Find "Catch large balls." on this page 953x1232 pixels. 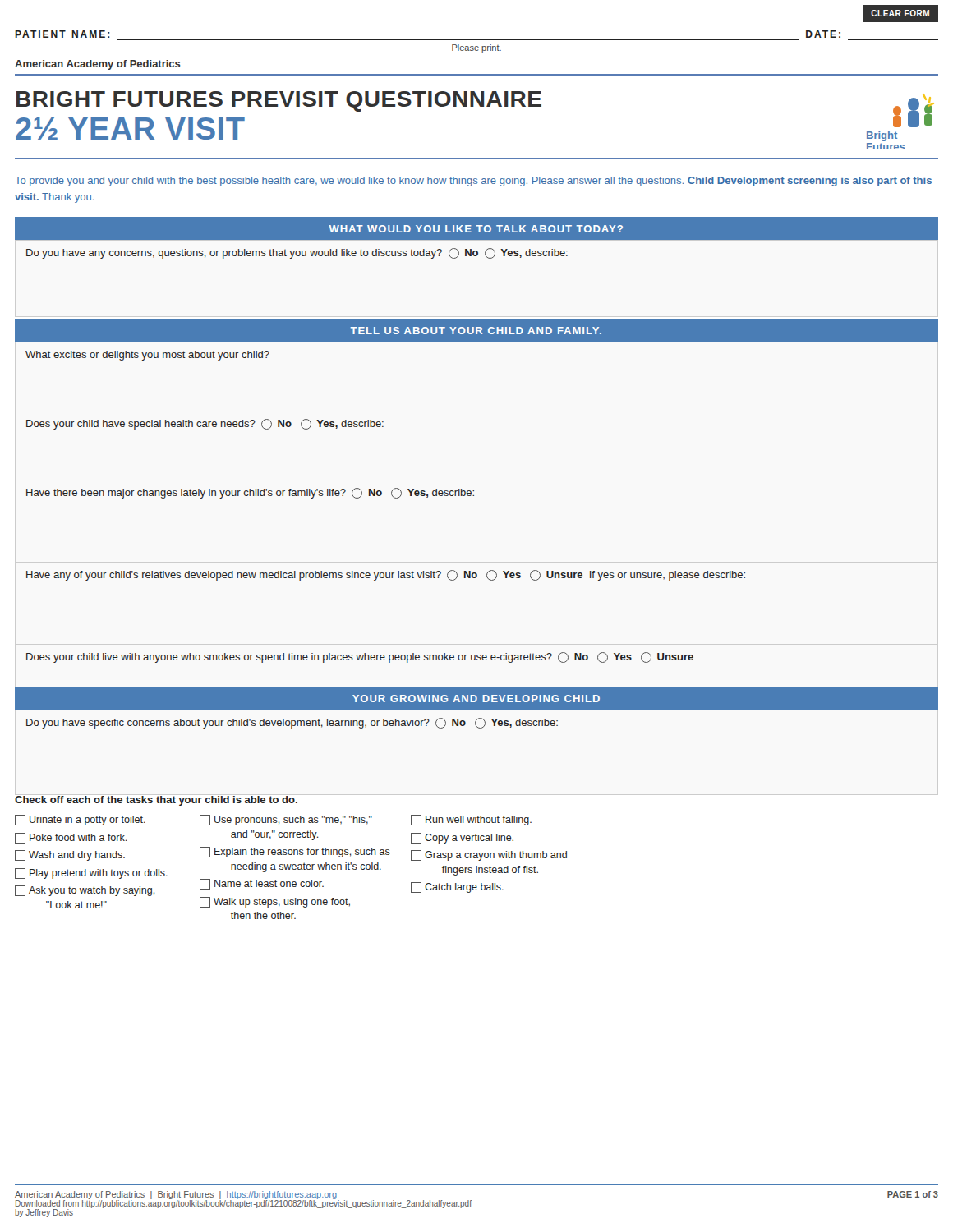point(457,887)
